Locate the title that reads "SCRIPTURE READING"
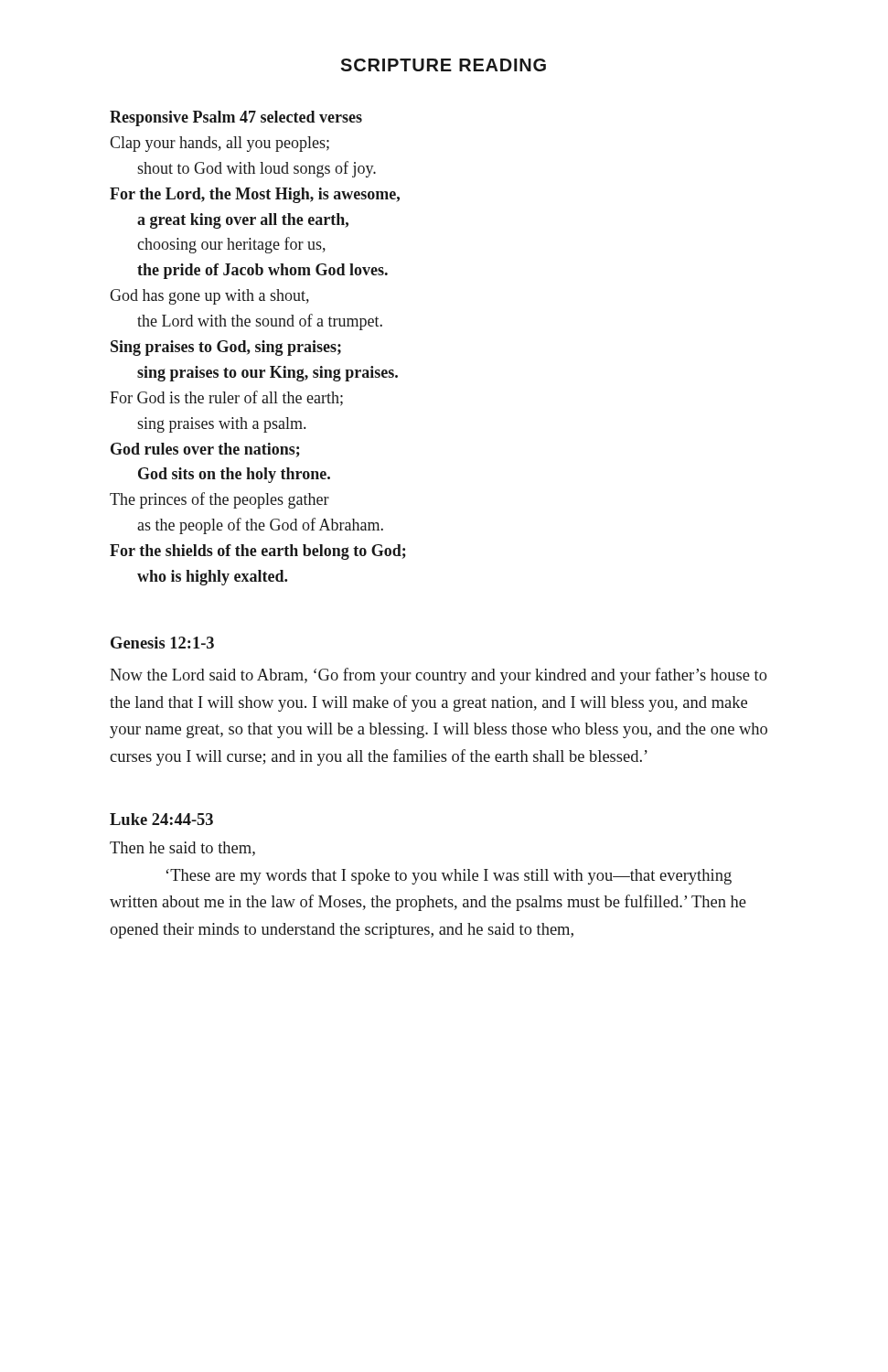 [x=444, y=65]
